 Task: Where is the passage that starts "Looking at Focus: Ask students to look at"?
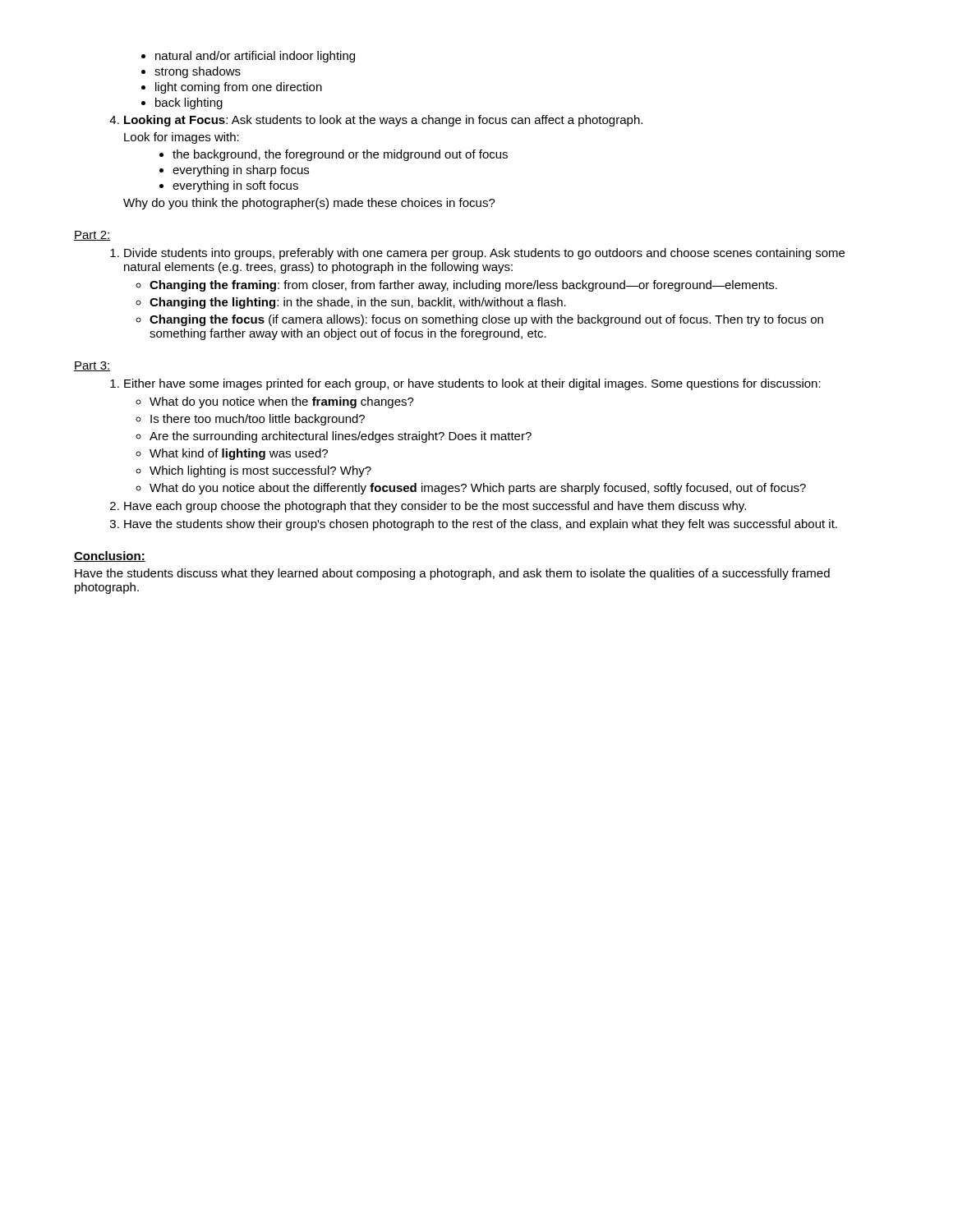pos(492,161)
